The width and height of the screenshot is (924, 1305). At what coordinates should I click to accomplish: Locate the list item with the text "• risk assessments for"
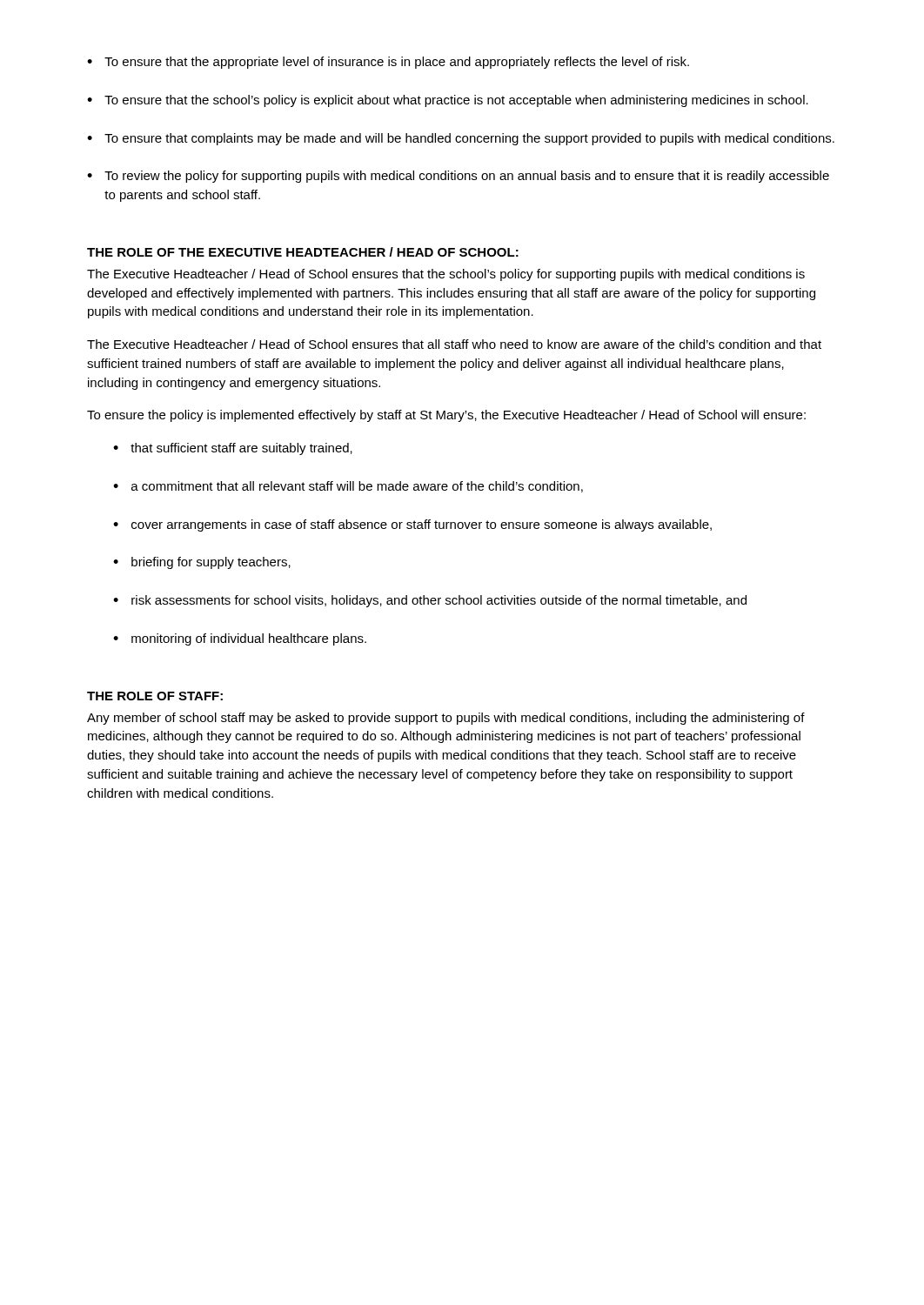(x=430, y=600)
